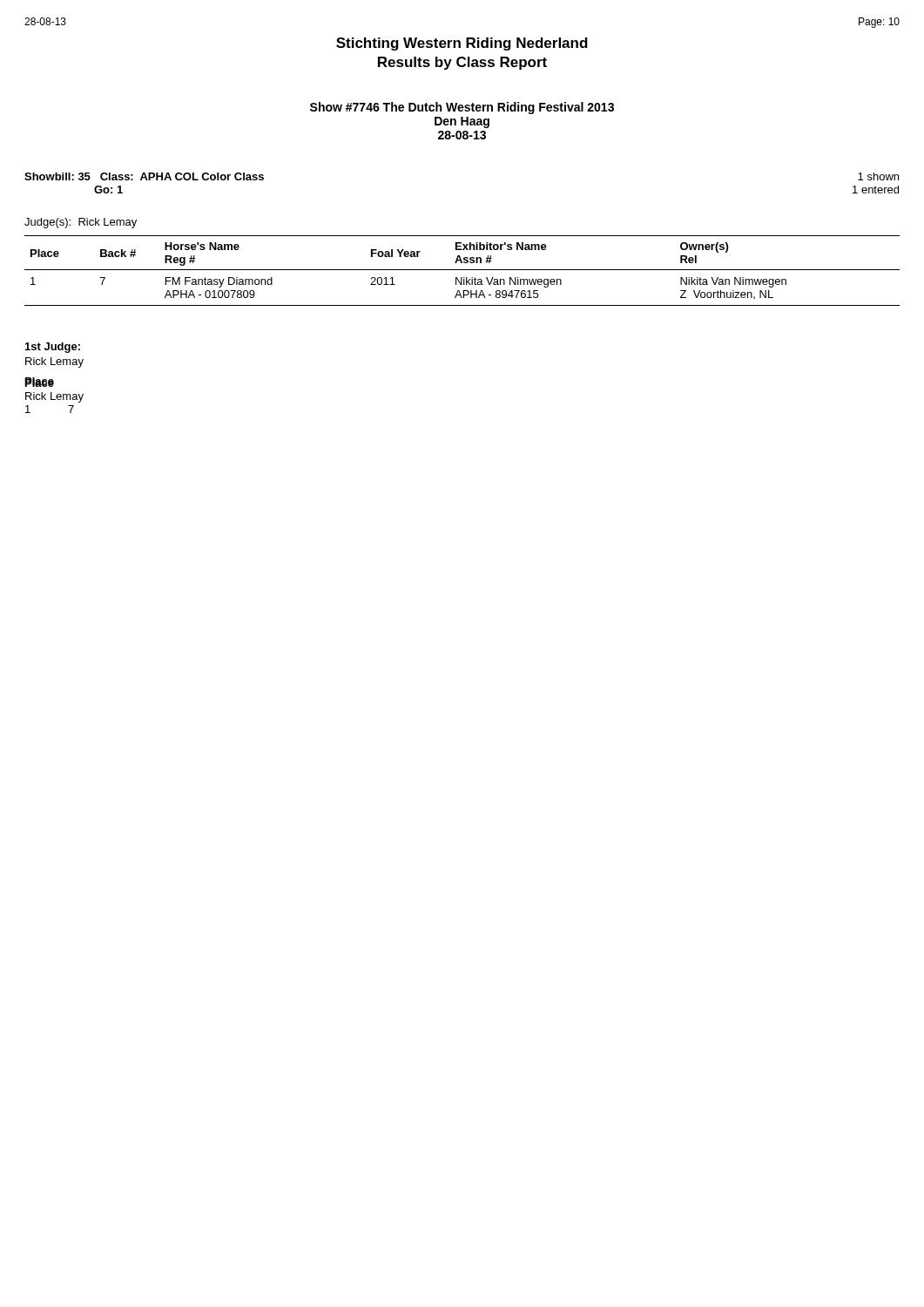
Task: Navigate to the block starting "Judge(s): Rick Lemay"
Action: click(81, 222)
